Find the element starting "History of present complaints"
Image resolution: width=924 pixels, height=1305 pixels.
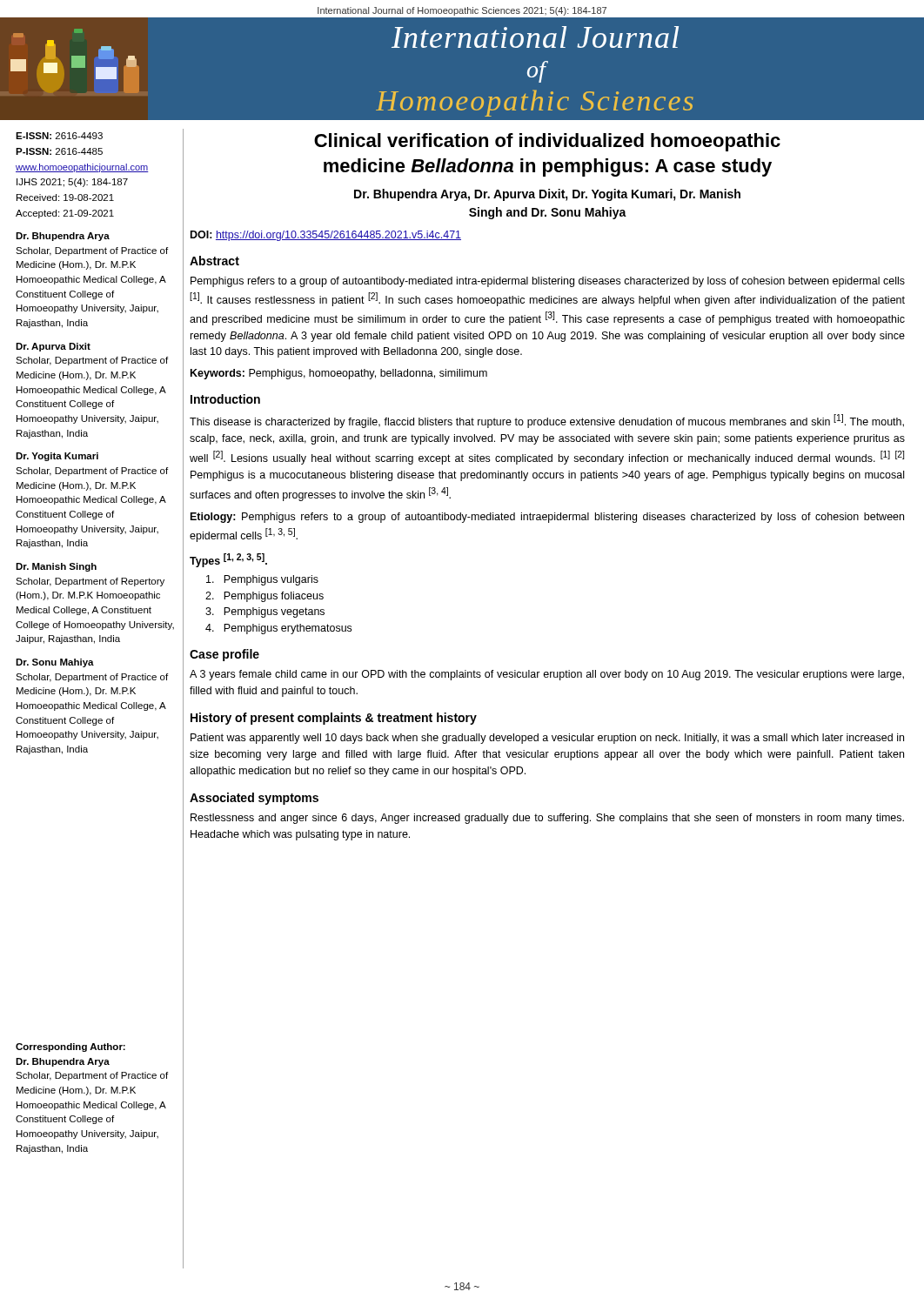pos(333,717)
